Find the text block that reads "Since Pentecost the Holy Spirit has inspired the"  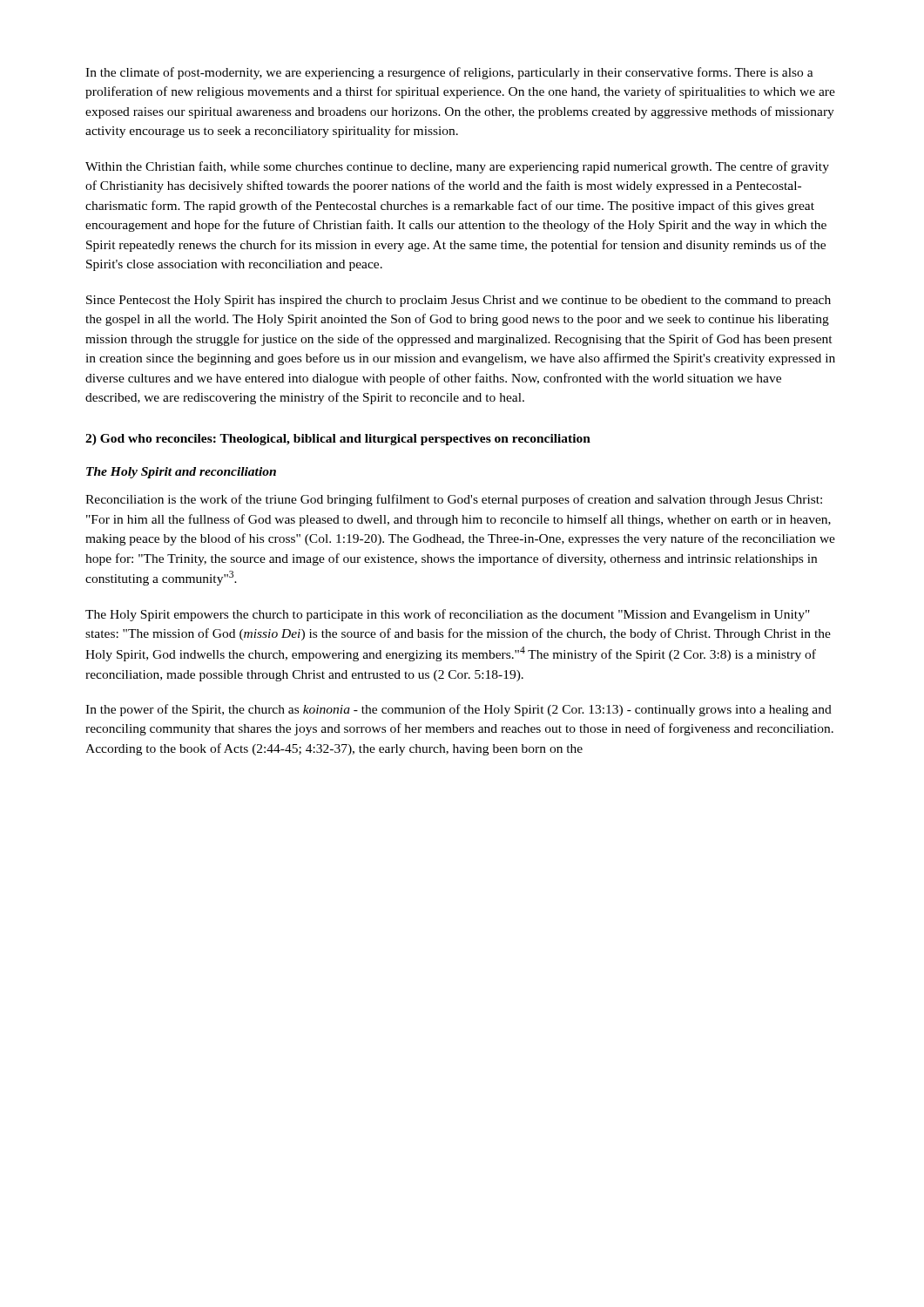tap(460, 348)
